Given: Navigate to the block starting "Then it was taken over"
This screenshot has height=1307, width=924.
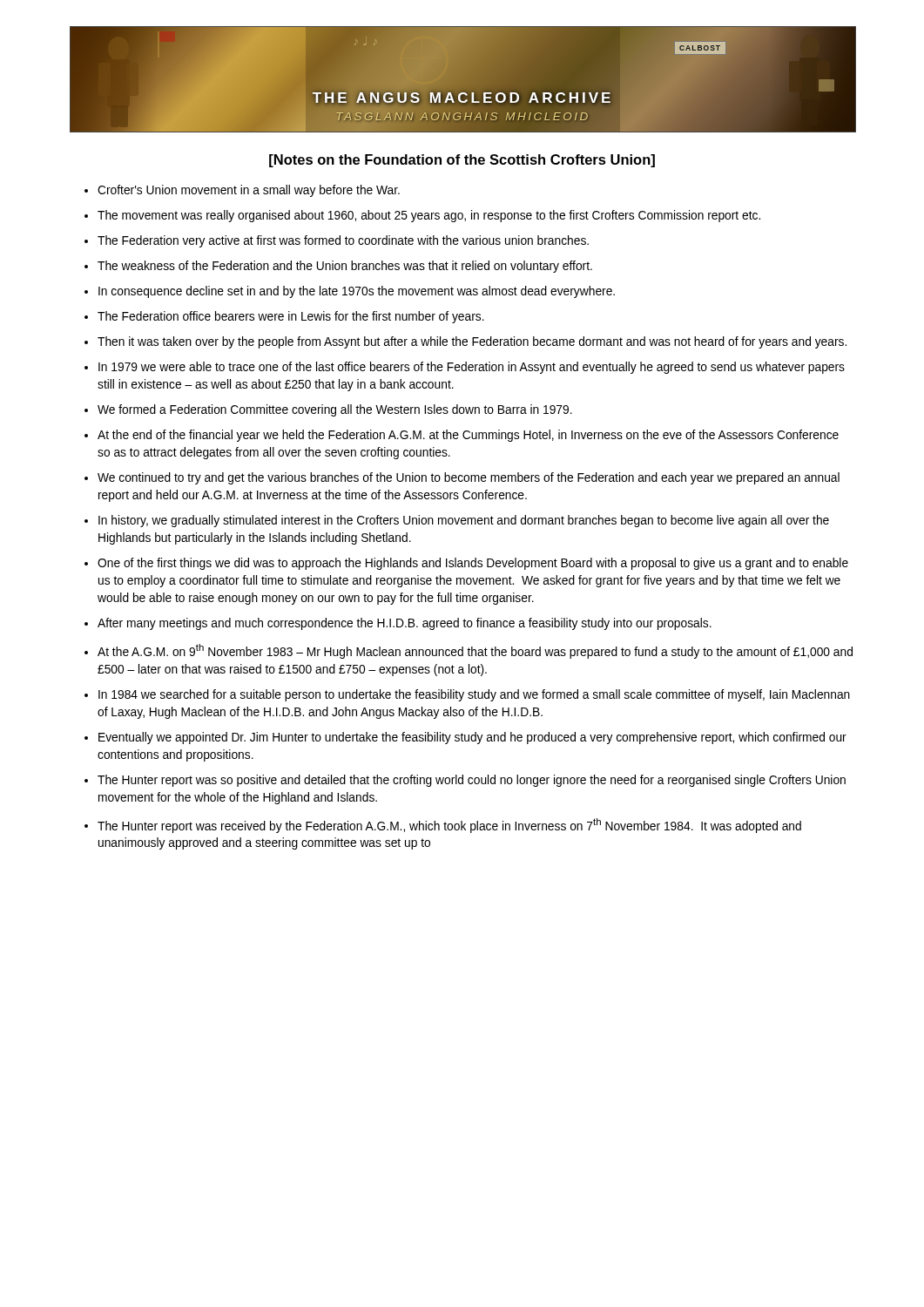Looking at the screenshot, I should click(473, 342).
